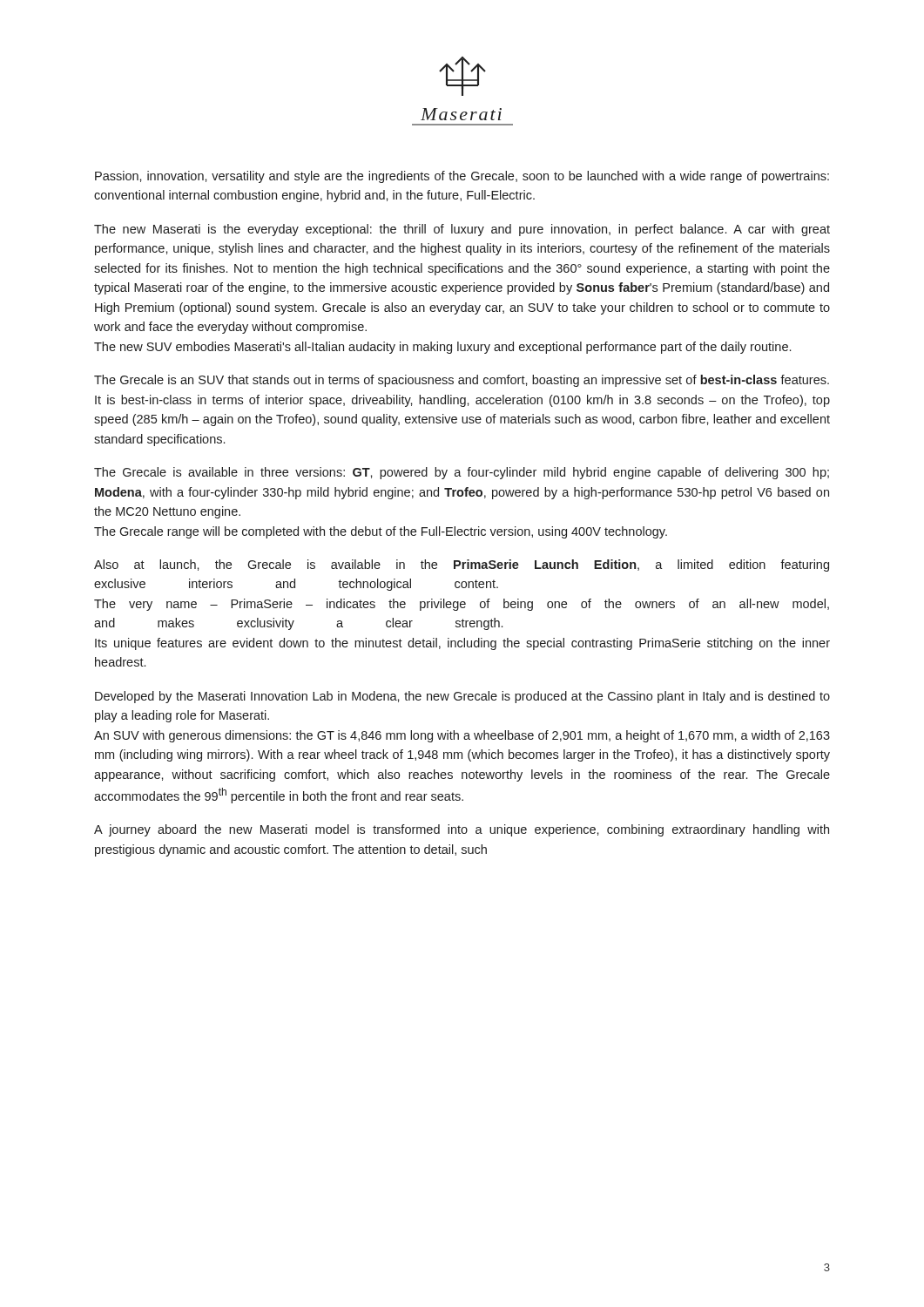Point to the passage starting "The Grecale is an SUV that stands"

click(x=462, y=410)
